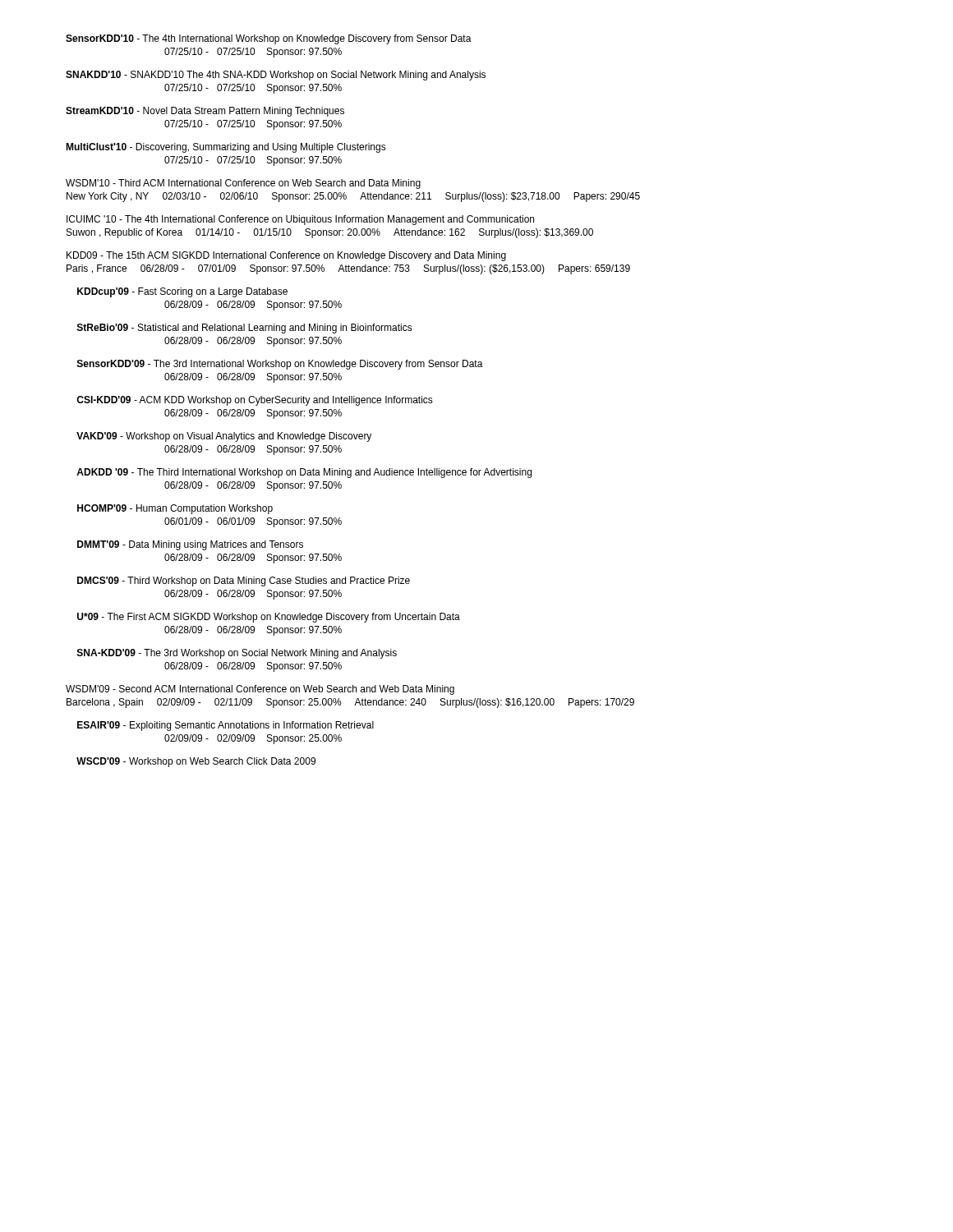Find the list item with the text "U*09 - The First ACM"

coord(269,618)
